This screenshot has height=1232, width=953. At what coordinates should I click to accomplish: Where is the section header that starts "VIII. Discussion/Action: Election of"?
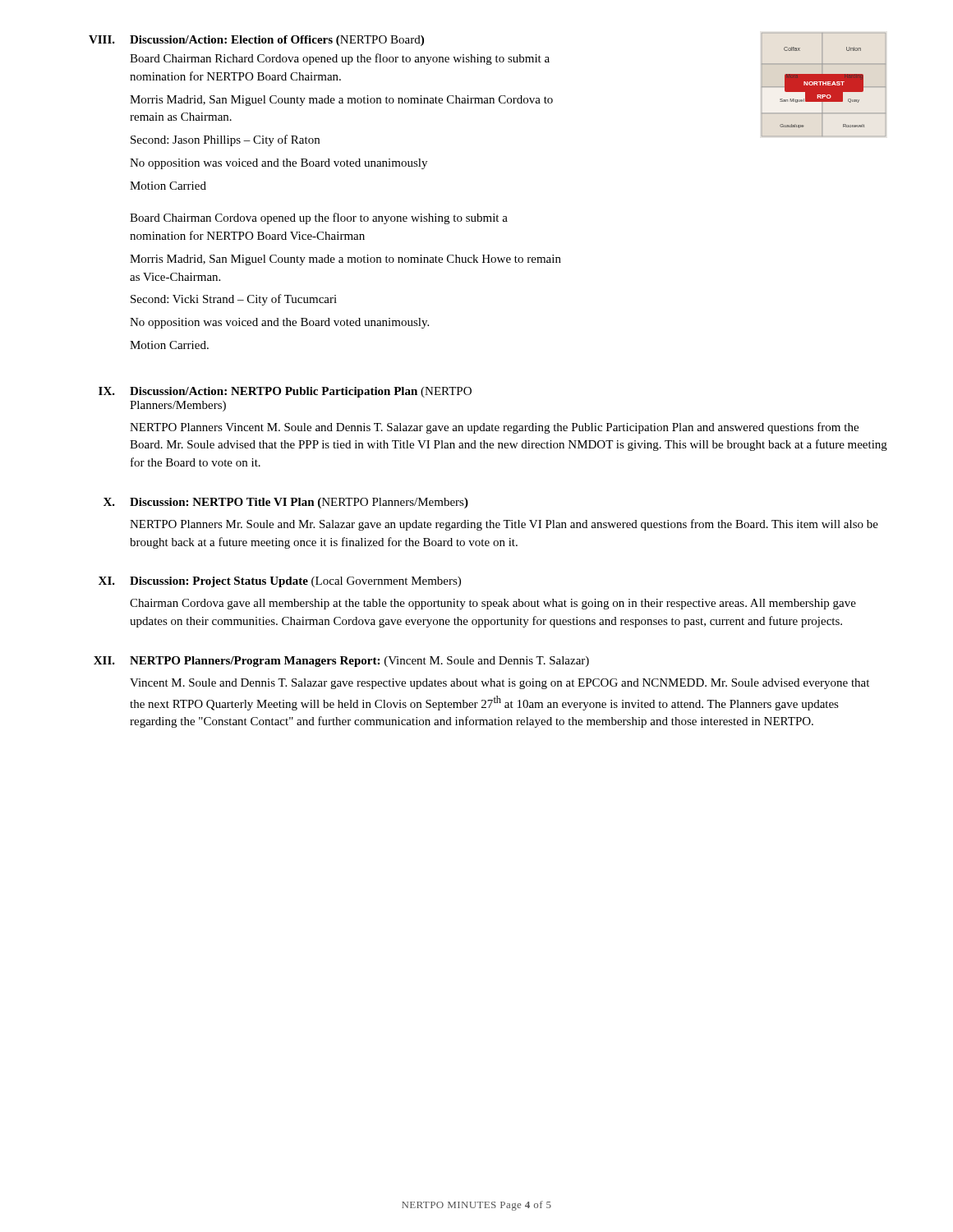pos(281,39)
